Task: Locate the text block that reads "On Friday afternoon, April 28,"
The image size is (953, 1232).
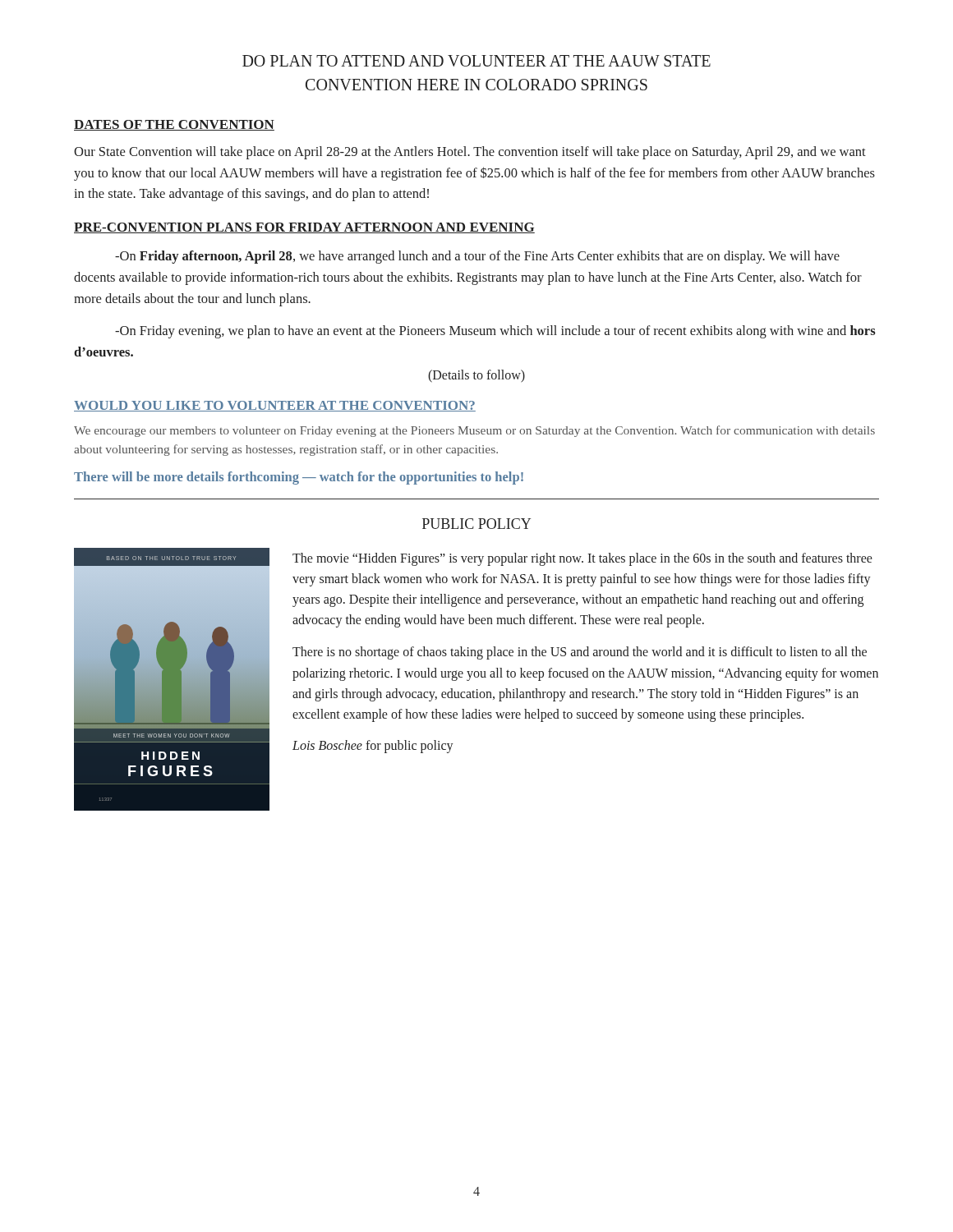Action: (x=468, y=277)
